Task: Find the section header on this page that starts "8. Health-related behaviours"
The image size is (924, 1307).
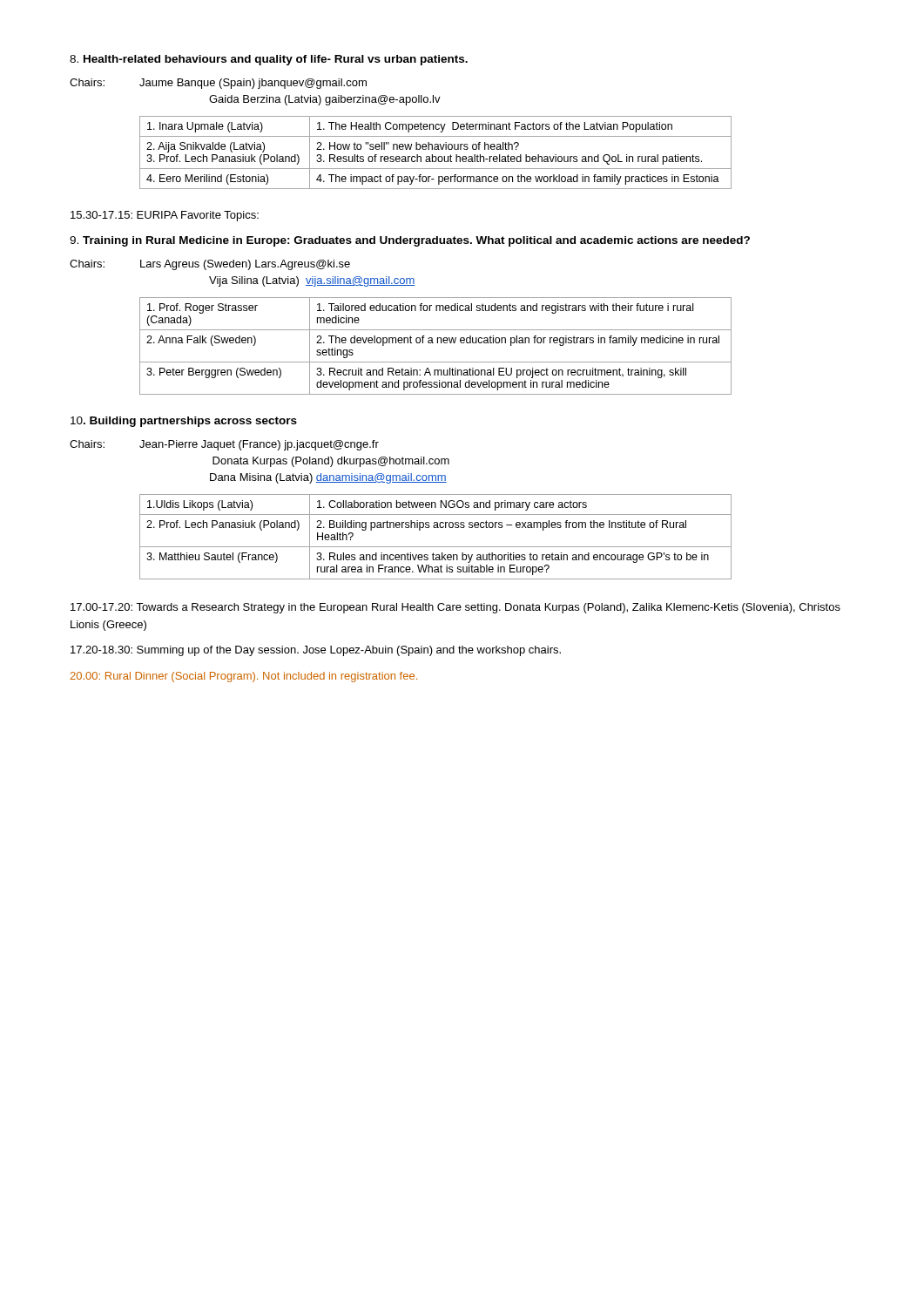Action: point(269,59)
